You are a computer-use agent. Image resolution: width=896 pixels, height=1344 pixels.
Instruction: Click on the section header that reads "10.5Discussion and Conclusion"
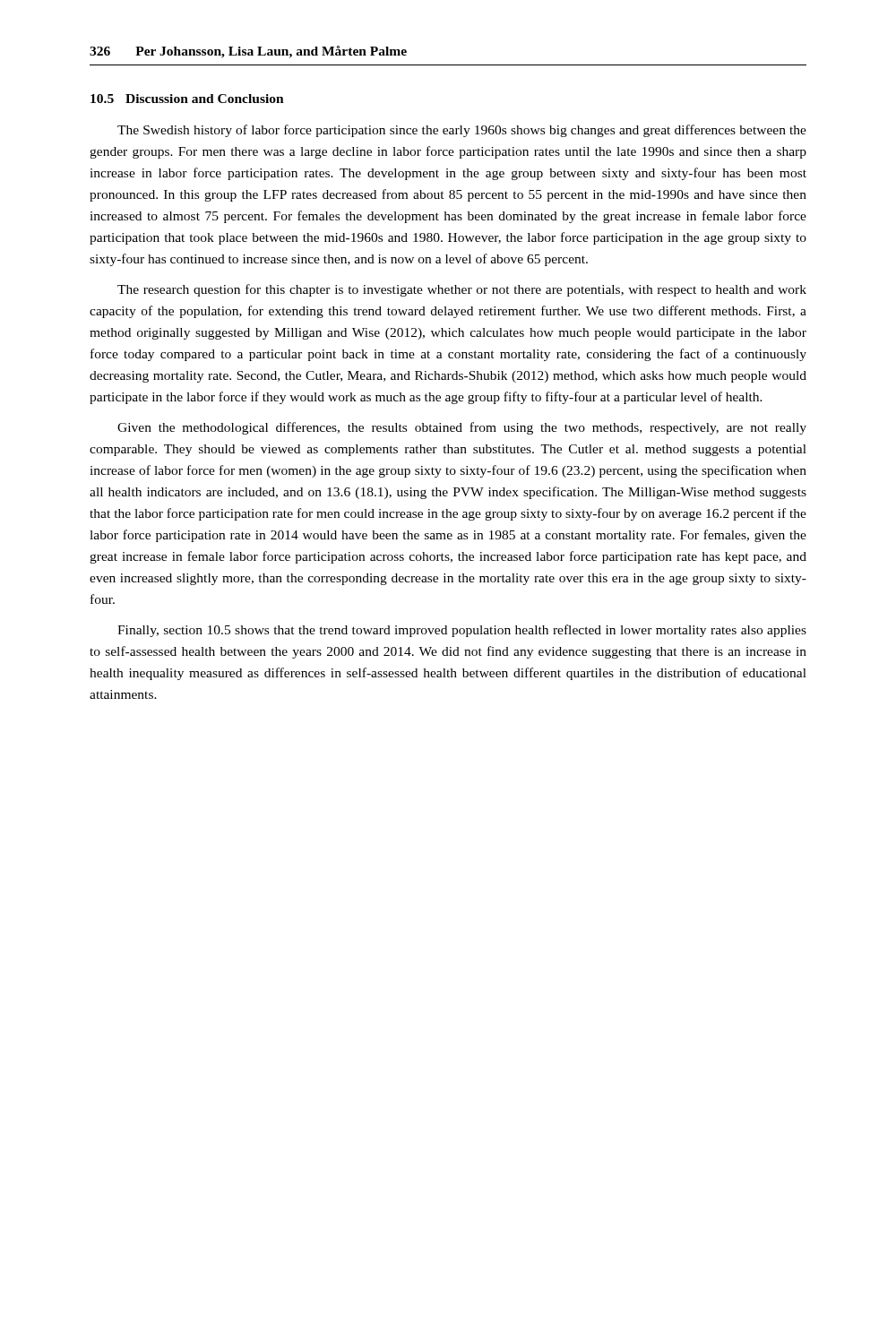point(187,99)
